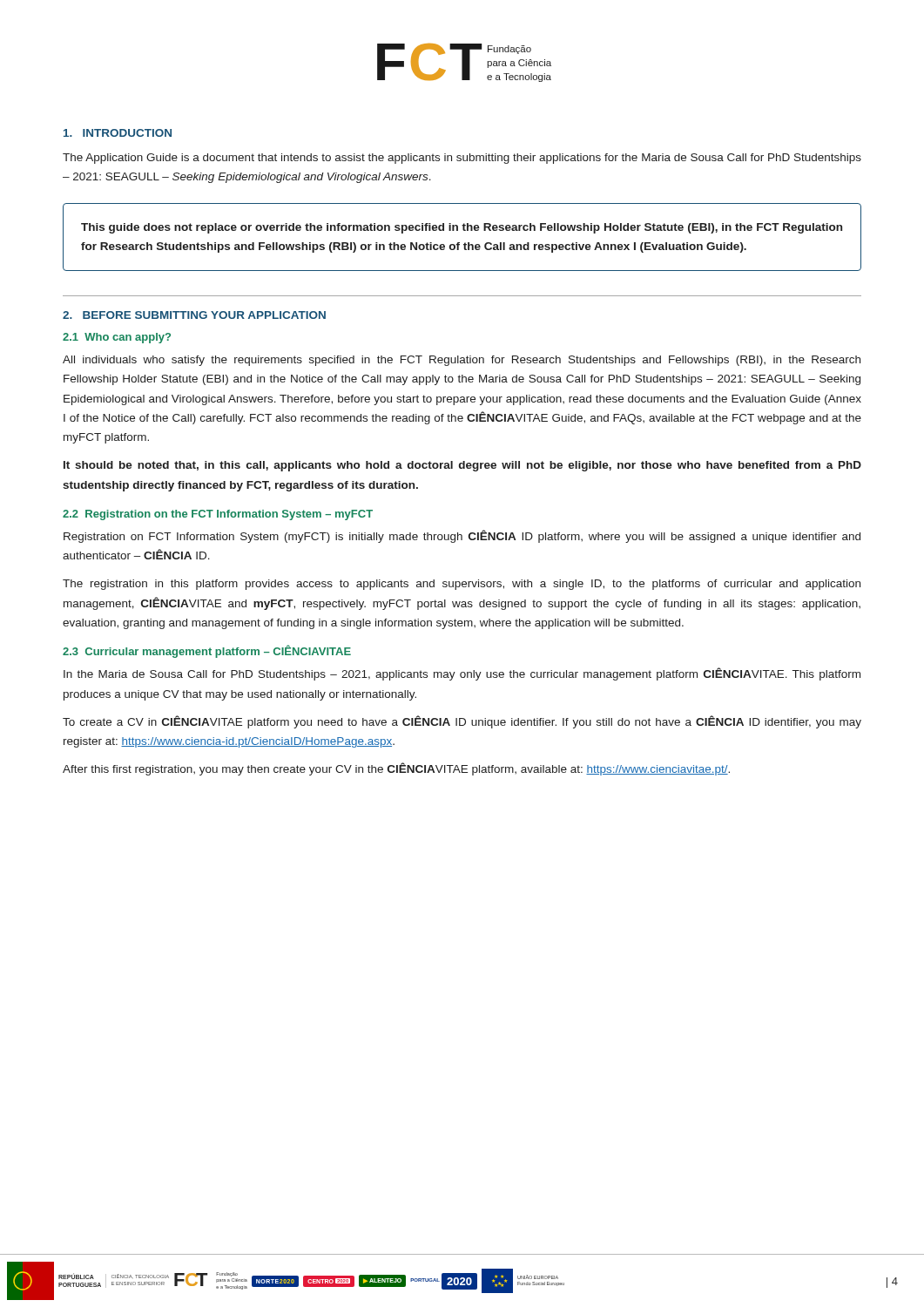Select the element starting "In the Maria de Sousa Call for"
Screen dimensions: 1307x924
click(462, 684)
